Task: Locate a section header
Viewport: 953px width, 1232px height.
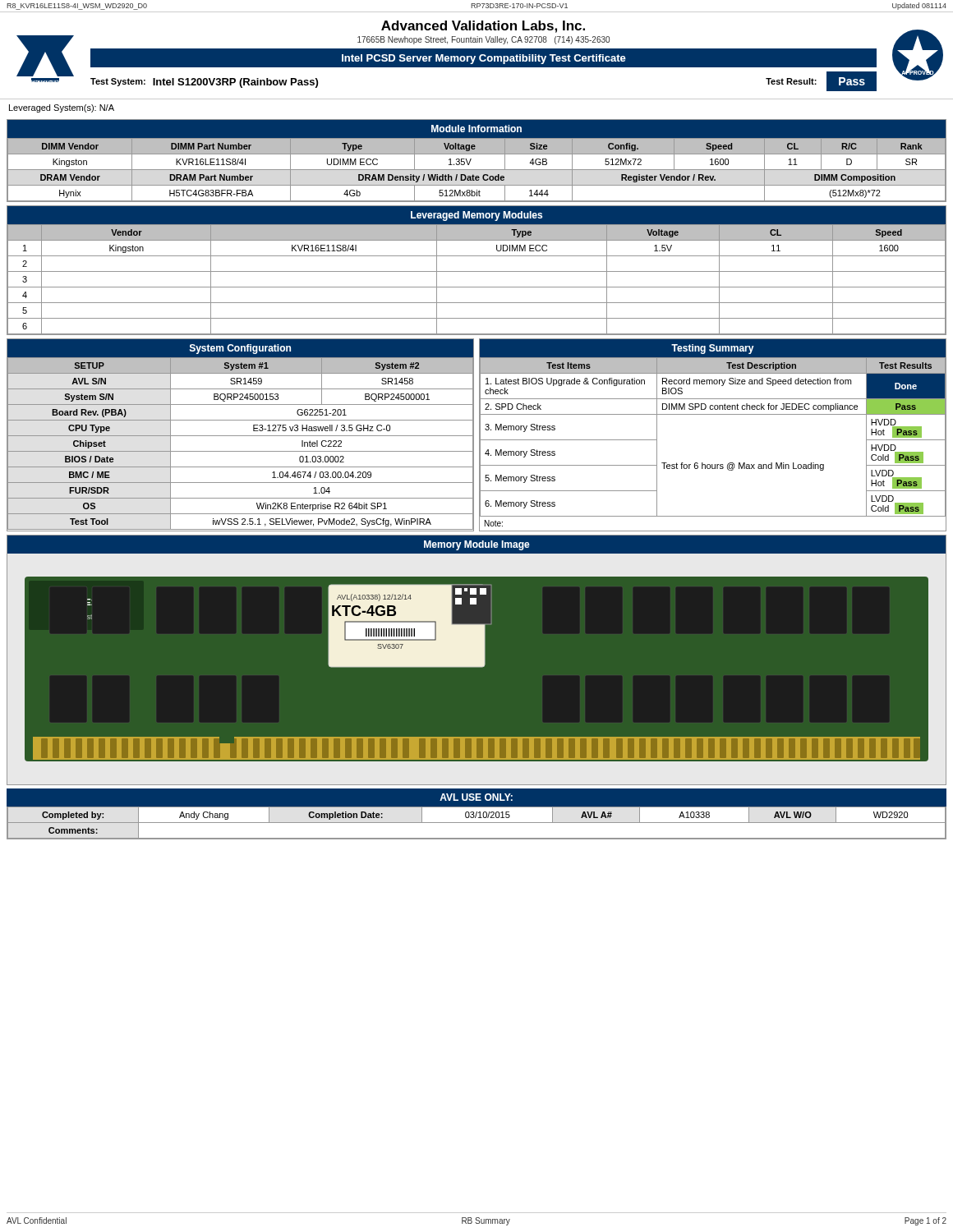Action: coord(476,798)
